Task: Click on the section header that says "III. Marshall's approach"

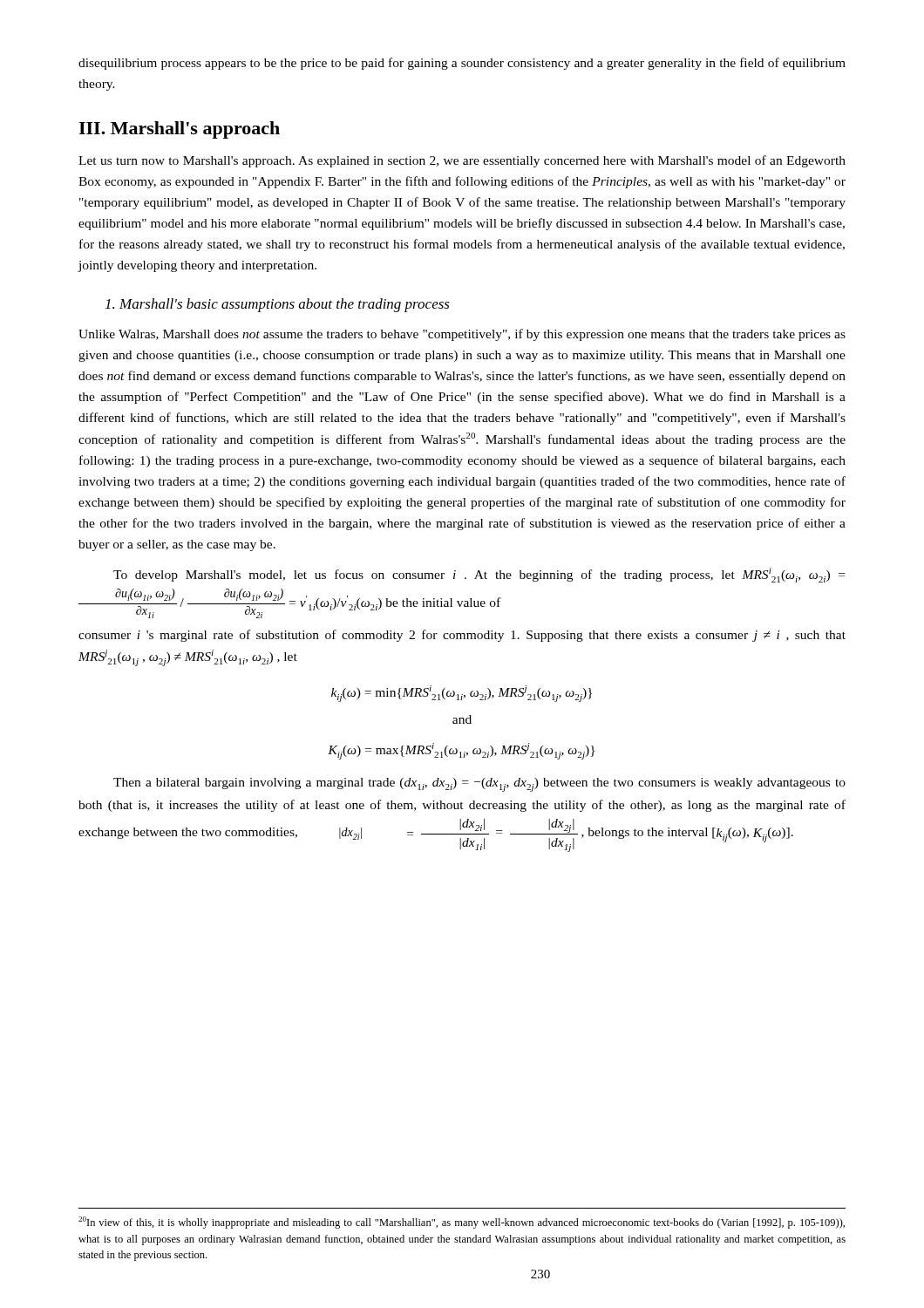Action: 179,130
